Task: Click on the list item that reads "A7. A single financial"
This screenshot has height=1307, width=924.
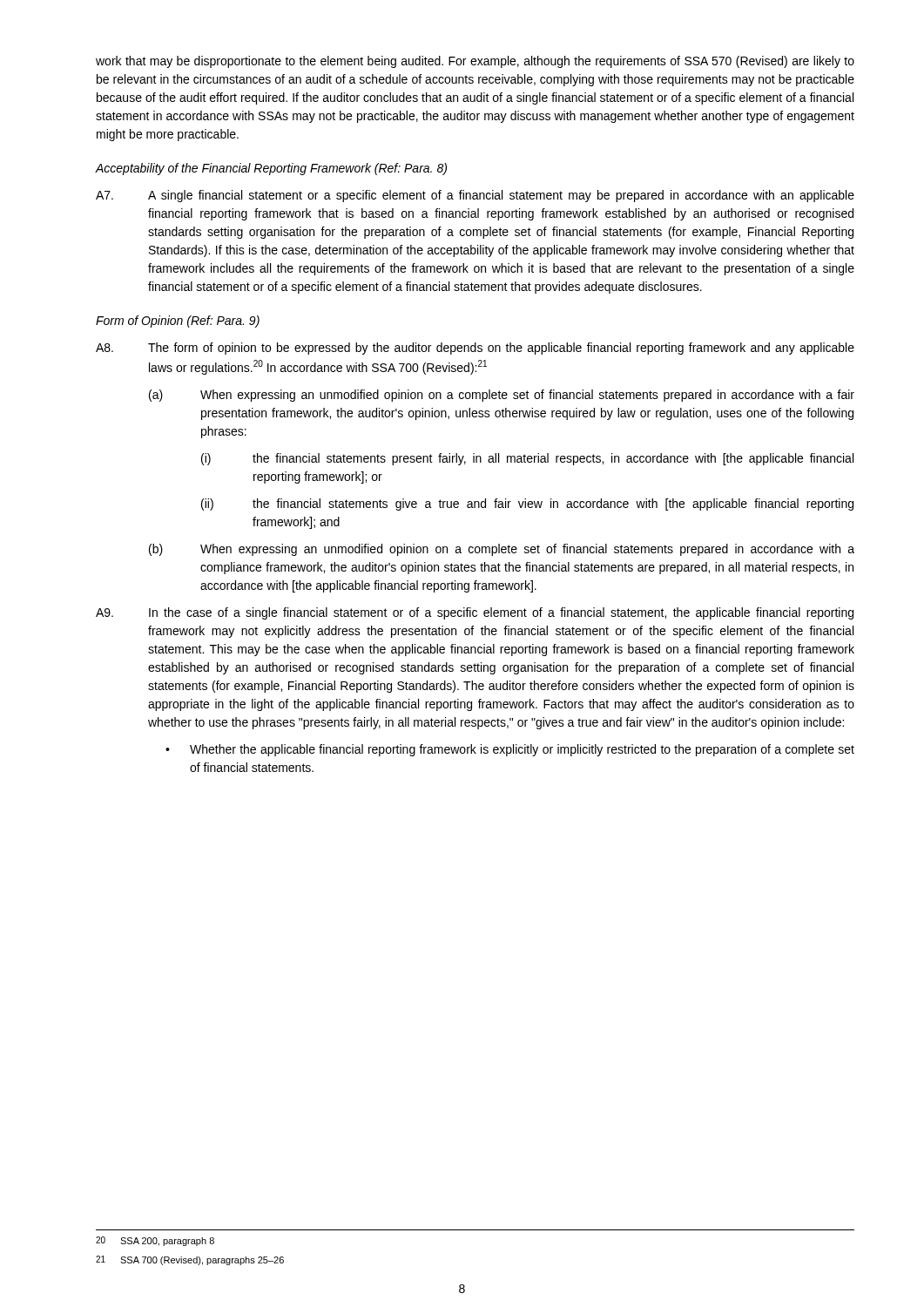Action: point(475,241)
